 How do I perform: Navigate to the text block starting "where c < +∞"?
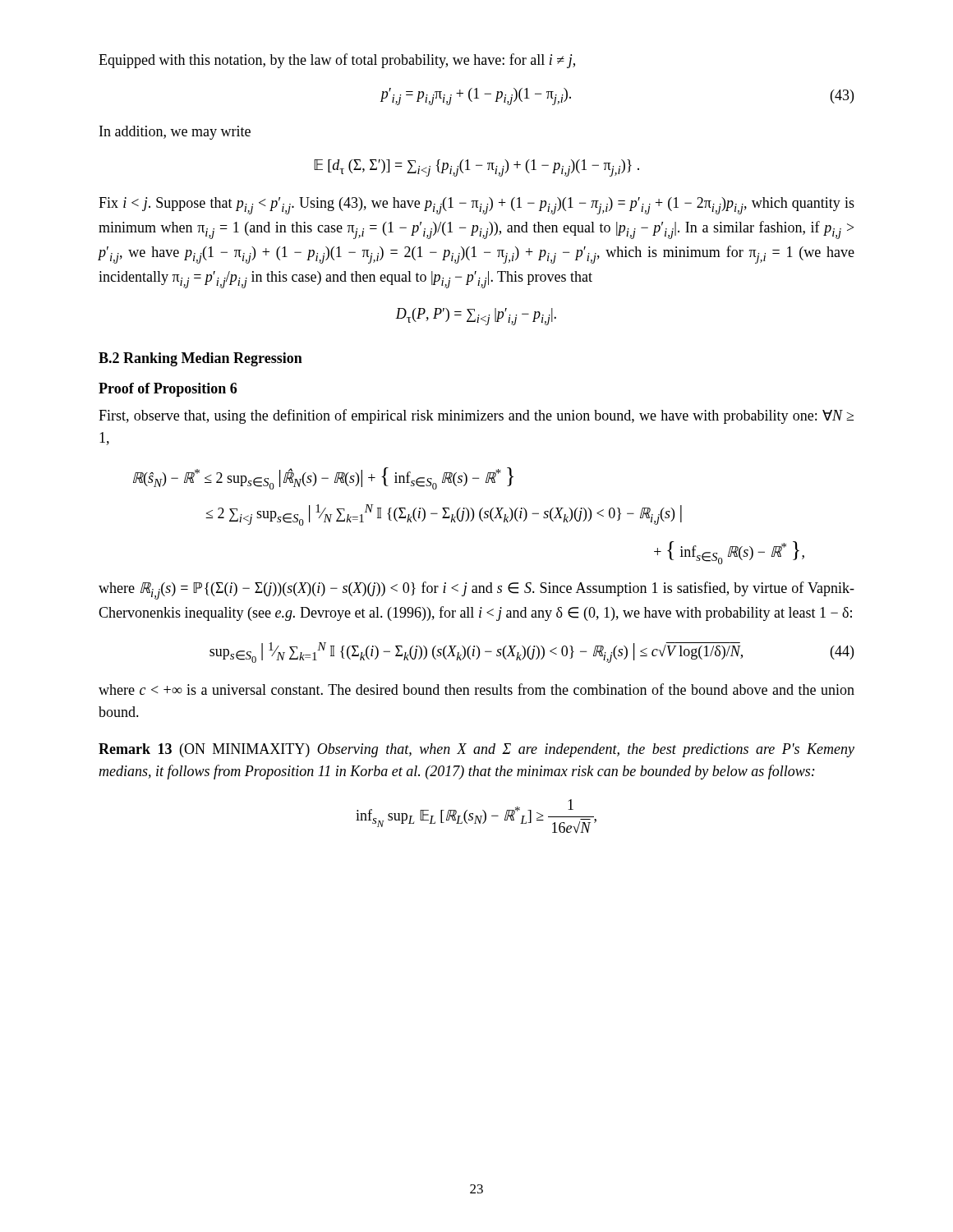476,702
